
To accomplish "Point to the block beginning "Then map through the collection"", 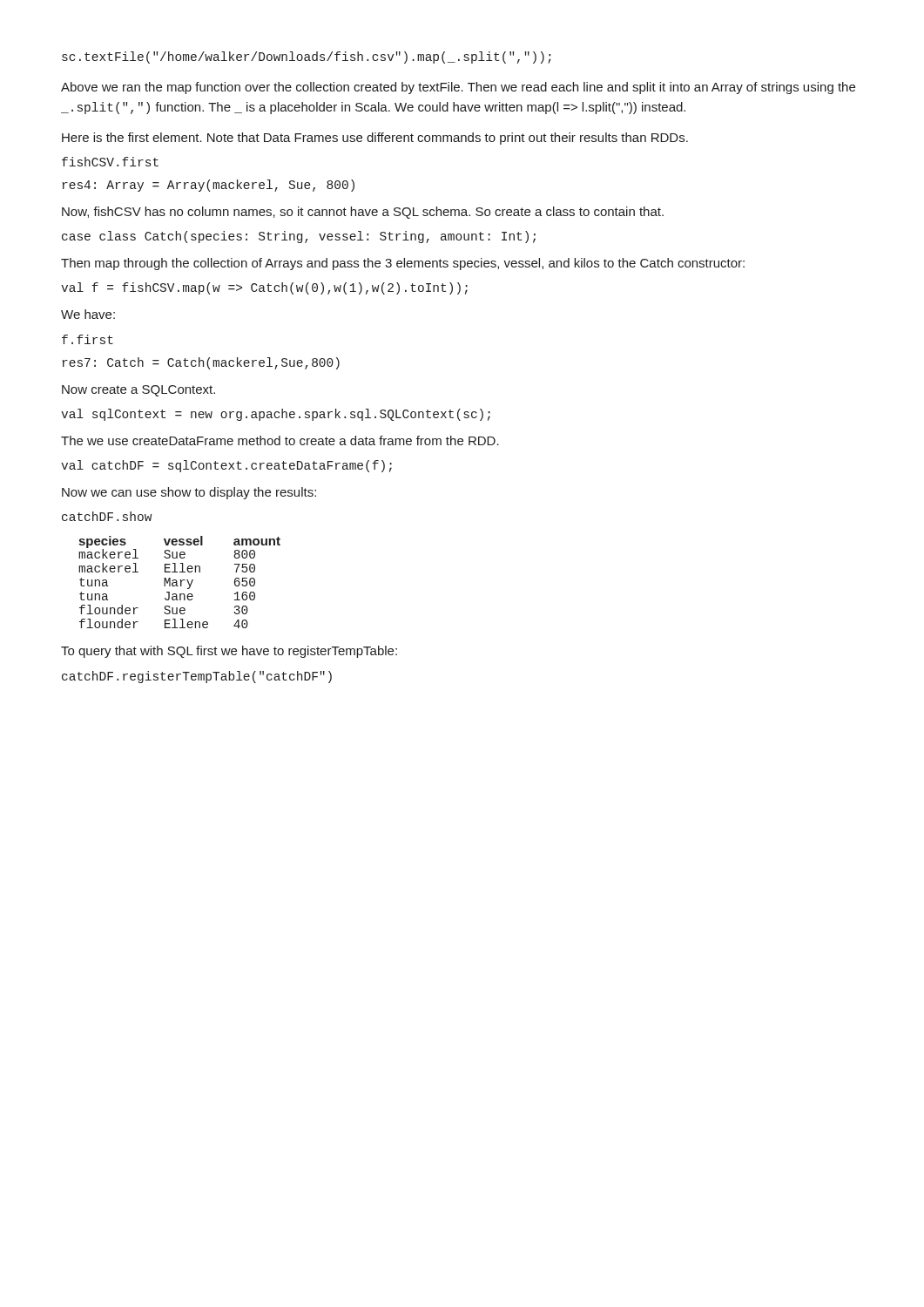I will pyautogui.click(x=403, y=263).
